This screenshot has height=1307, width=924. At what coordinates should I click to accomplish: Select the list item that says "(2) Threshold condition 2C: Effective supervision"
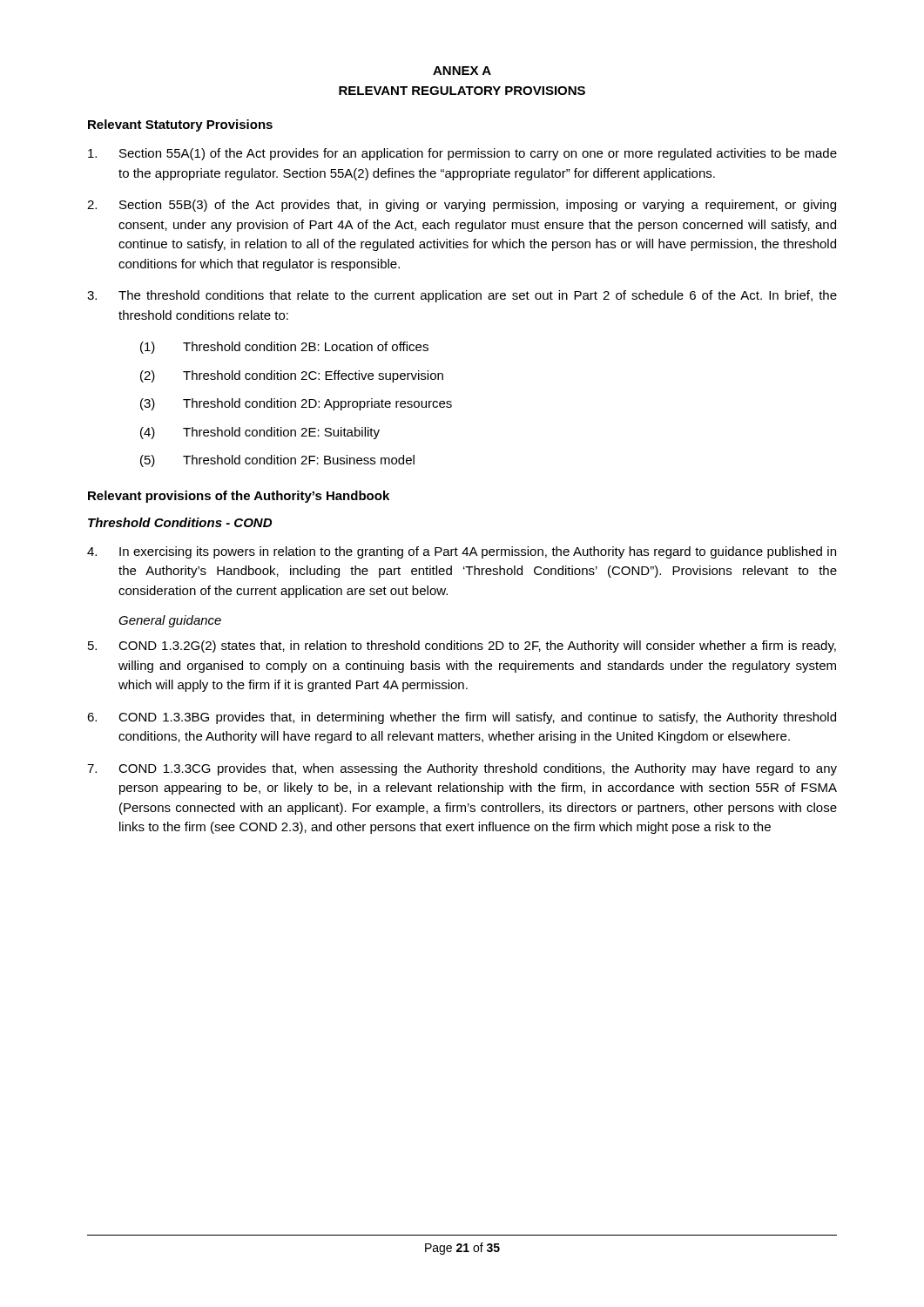click(292, 376)
